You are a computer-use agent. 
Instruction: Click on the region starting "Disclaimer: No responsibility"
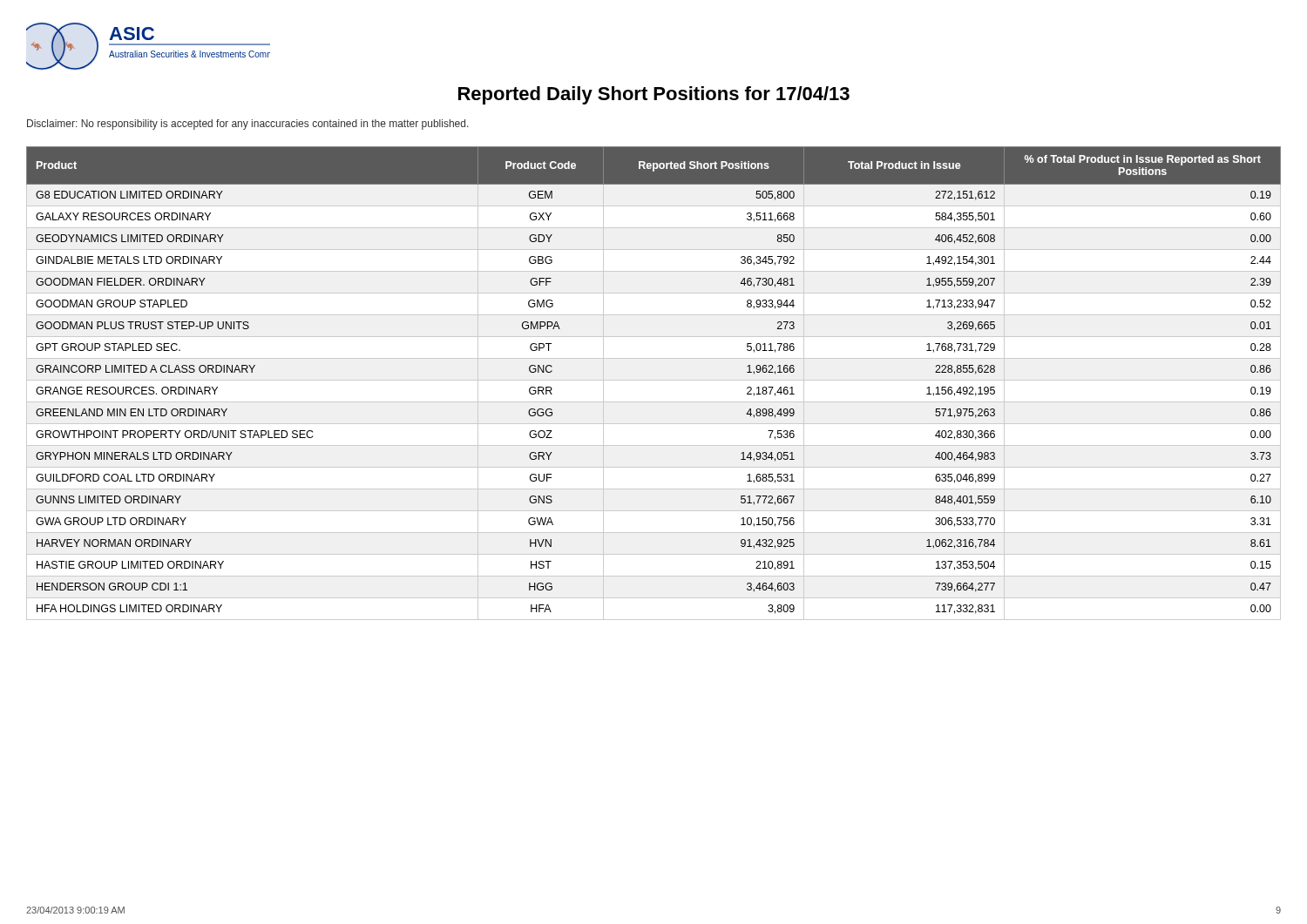click(x=248, y=124)
